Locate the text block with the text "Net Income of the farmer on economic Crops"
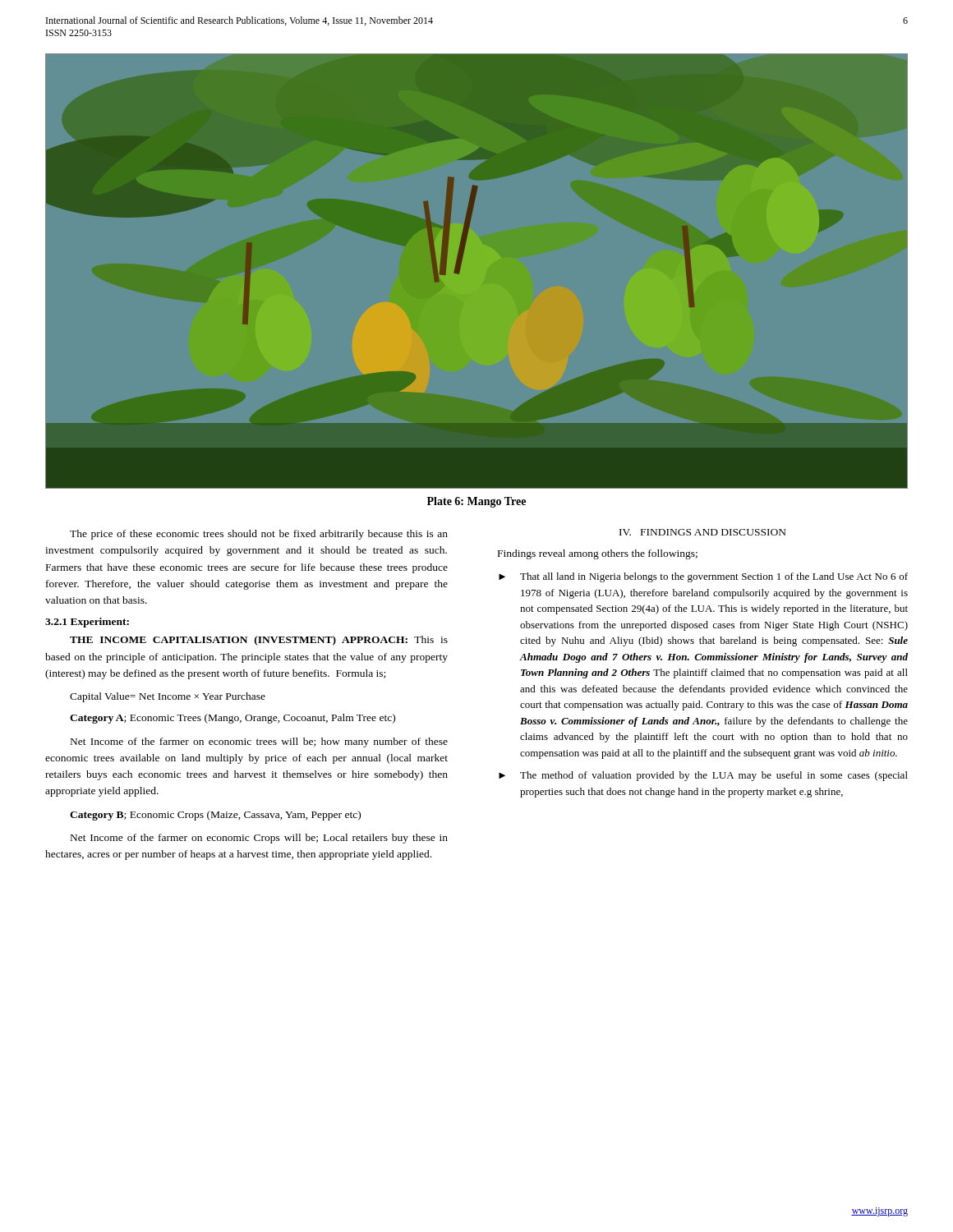This screenshot has width=953, height=1232. 246,845
